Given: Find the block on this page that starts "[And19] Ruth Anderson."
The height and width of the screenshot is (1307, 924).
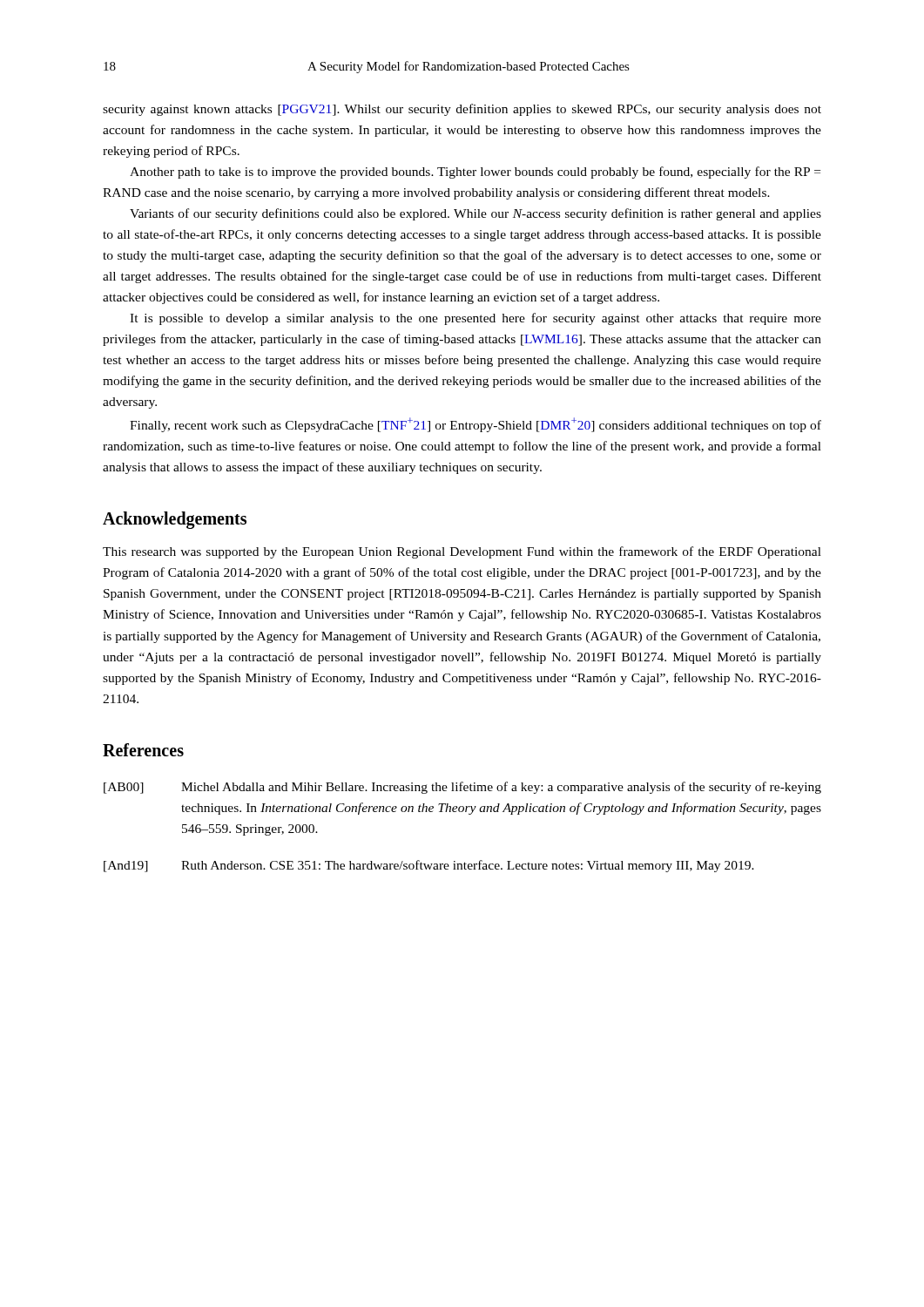Looking at the screenshot, I should tap(462, 865).
